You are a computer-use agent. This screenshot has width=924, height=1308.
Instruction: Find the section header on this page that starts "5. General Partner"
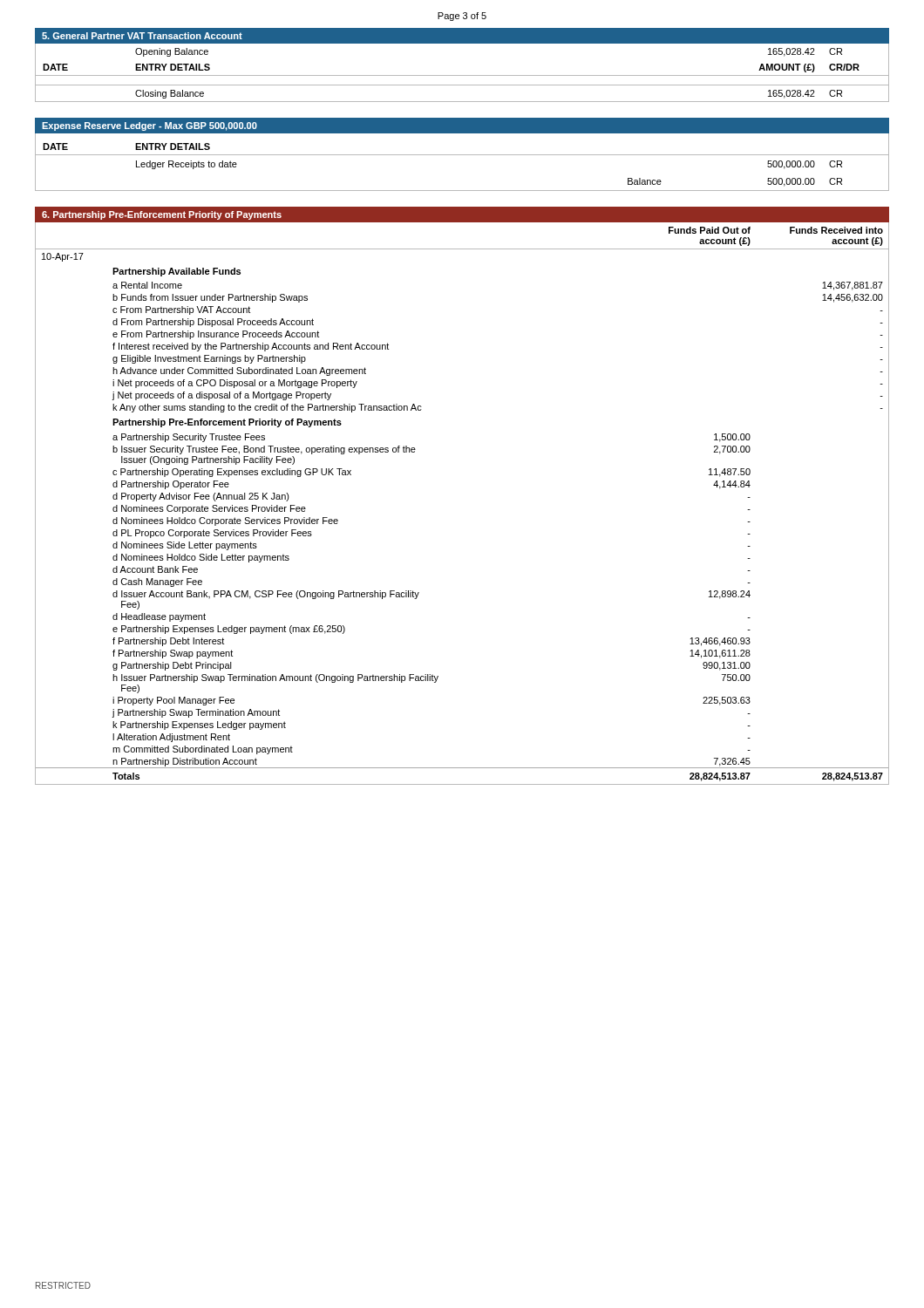point(142,36)
